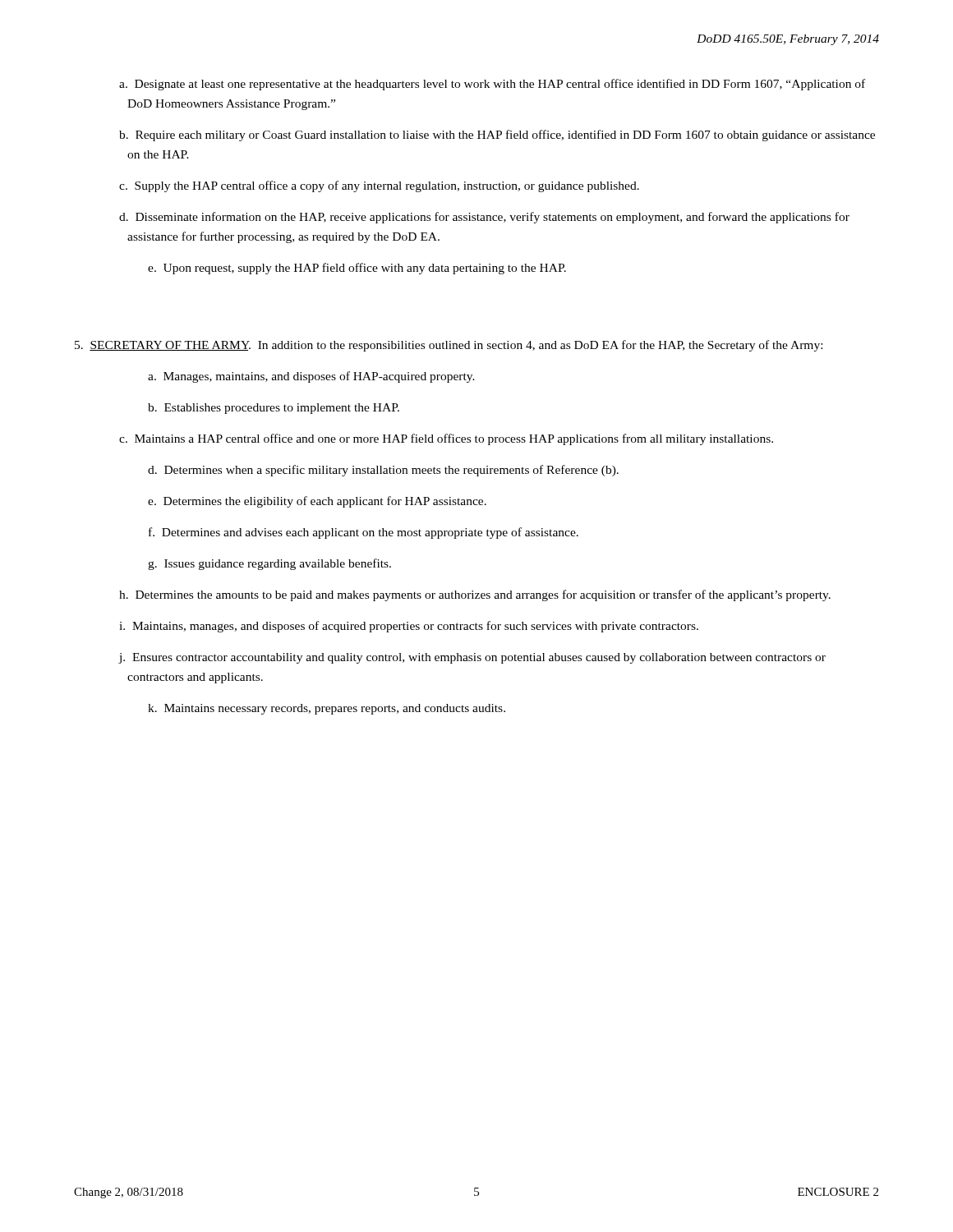This screenshot has width=953, height=1232.
Task: Navigate to the block starting "a. Manages, maintains, and disposes of HAP-acquired"
Action: (312, 376)
